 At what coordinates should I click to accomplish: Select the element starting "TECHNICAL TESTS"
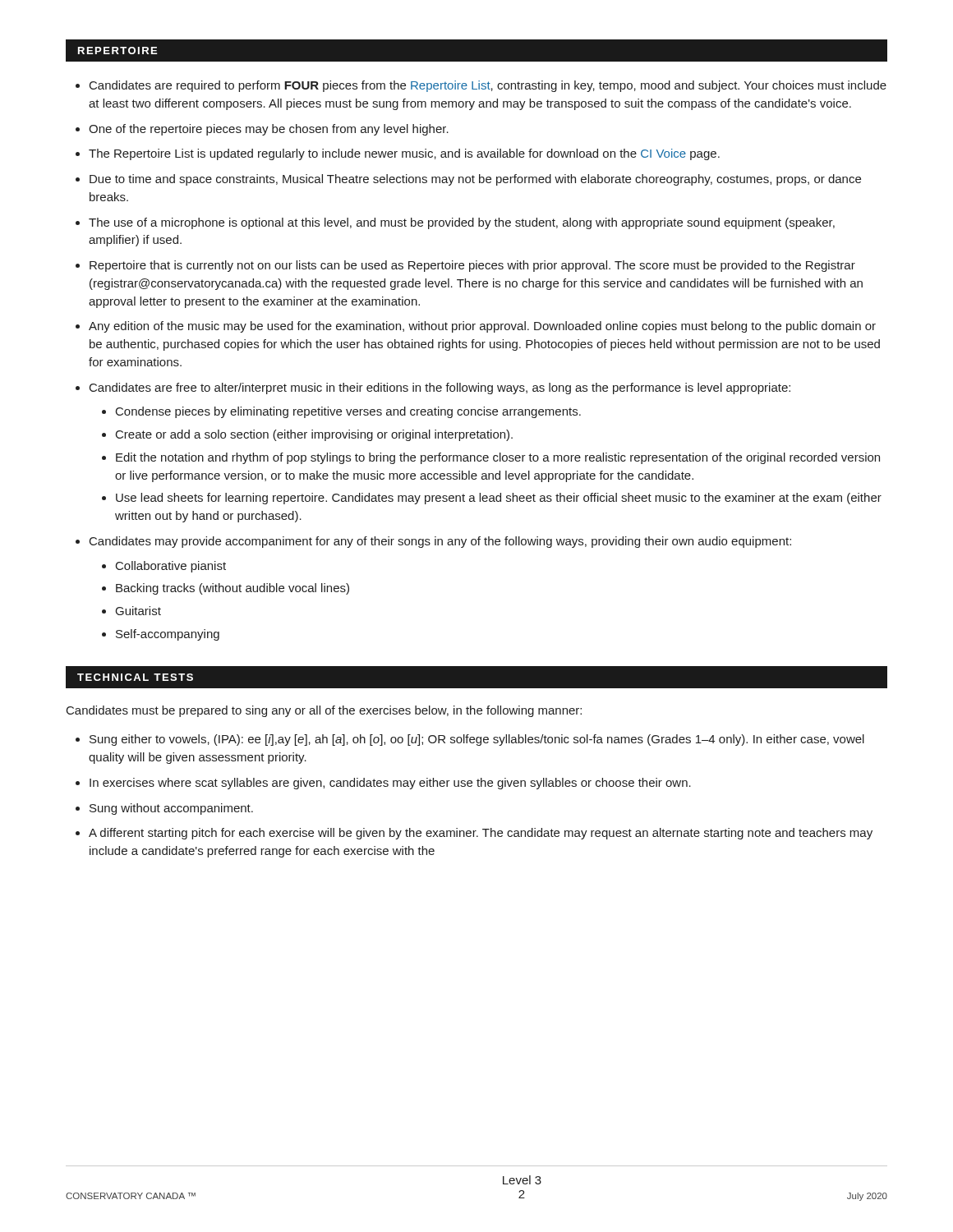pyautogui.click(x=136, y=677)
